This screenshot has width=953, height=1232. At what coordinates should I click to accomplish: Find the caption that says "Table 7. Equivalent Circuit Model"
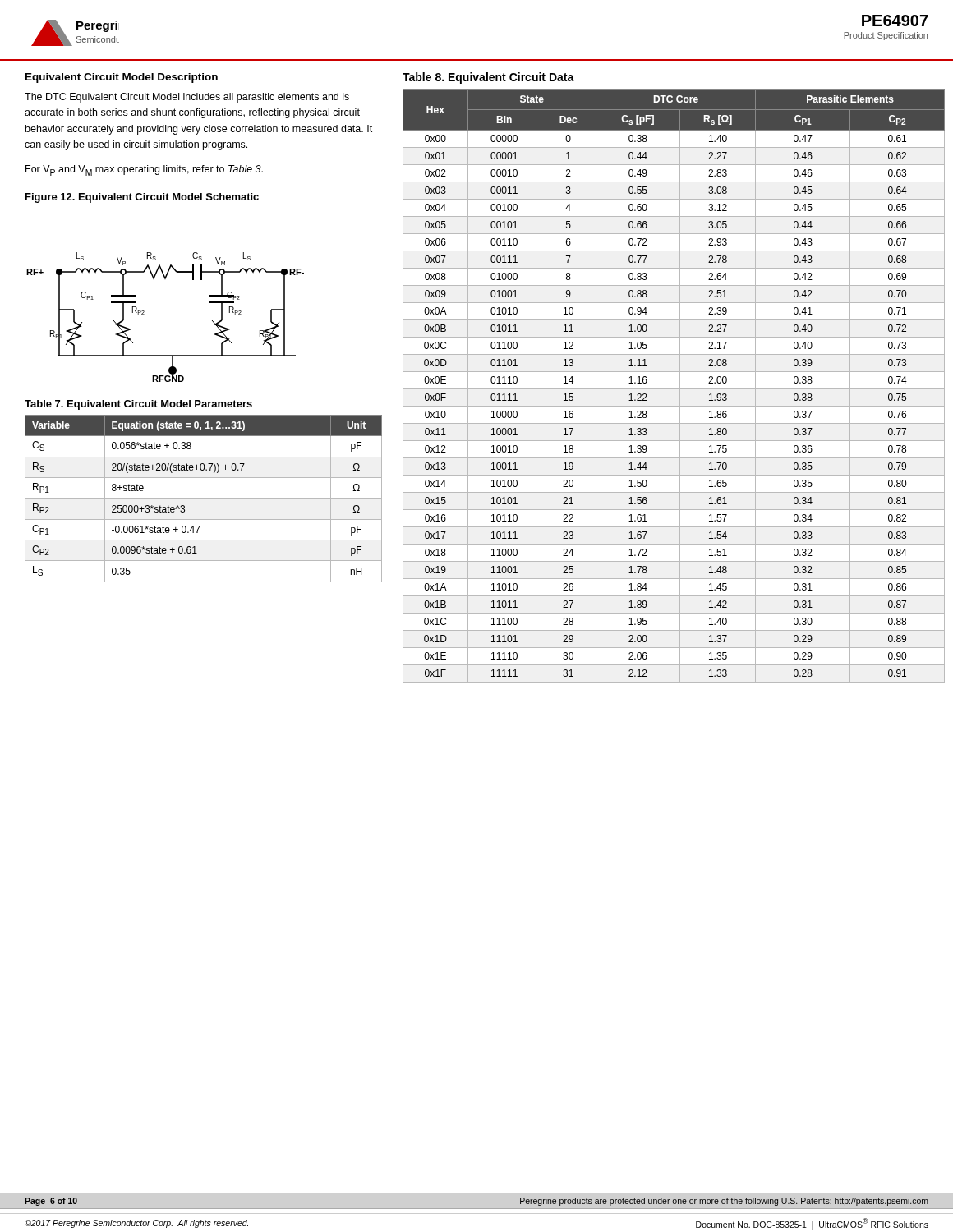[x=139, y=404]
